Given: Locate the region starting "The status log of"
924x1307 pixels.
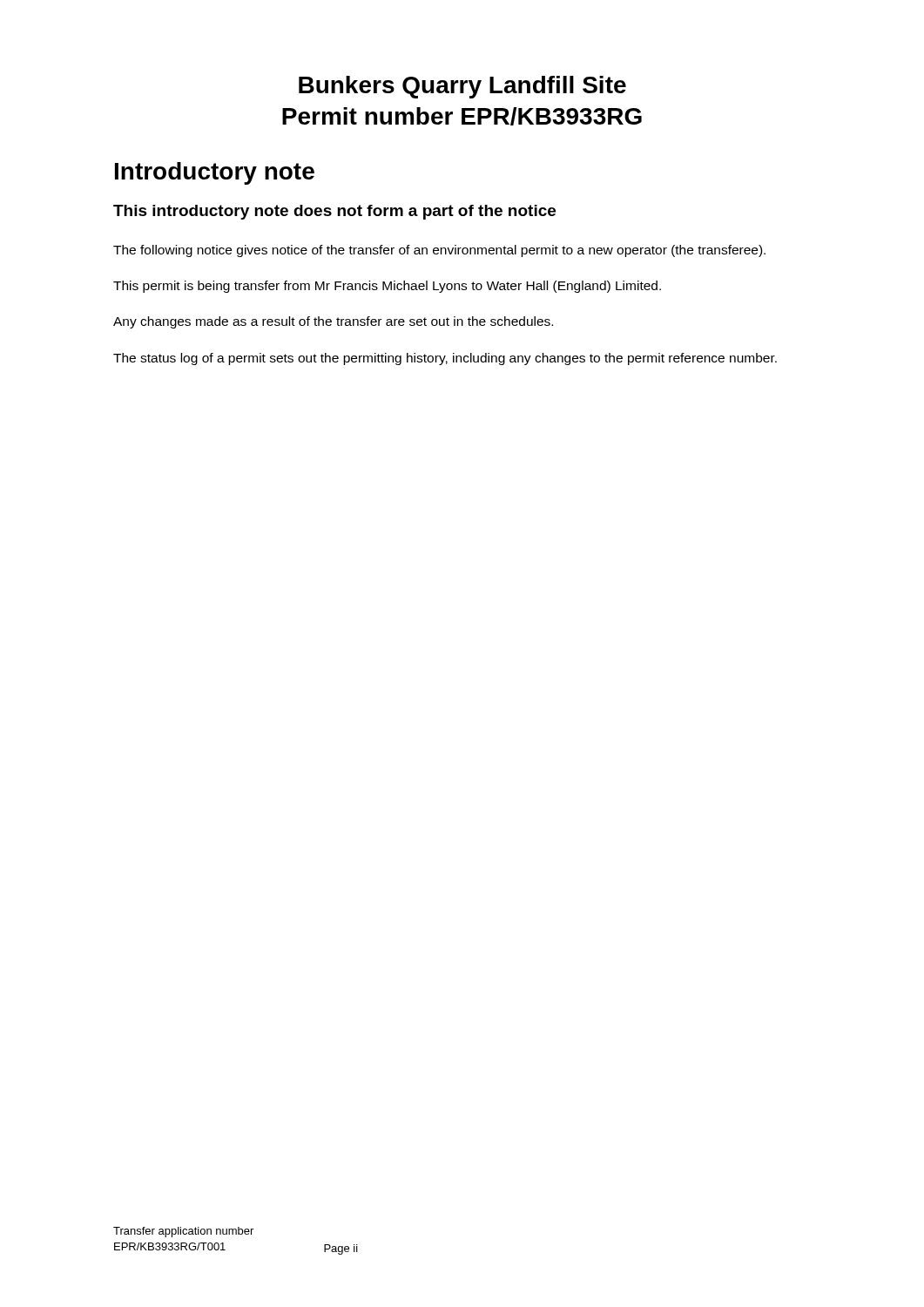Looking at the screenshot, I should point(445,357).
